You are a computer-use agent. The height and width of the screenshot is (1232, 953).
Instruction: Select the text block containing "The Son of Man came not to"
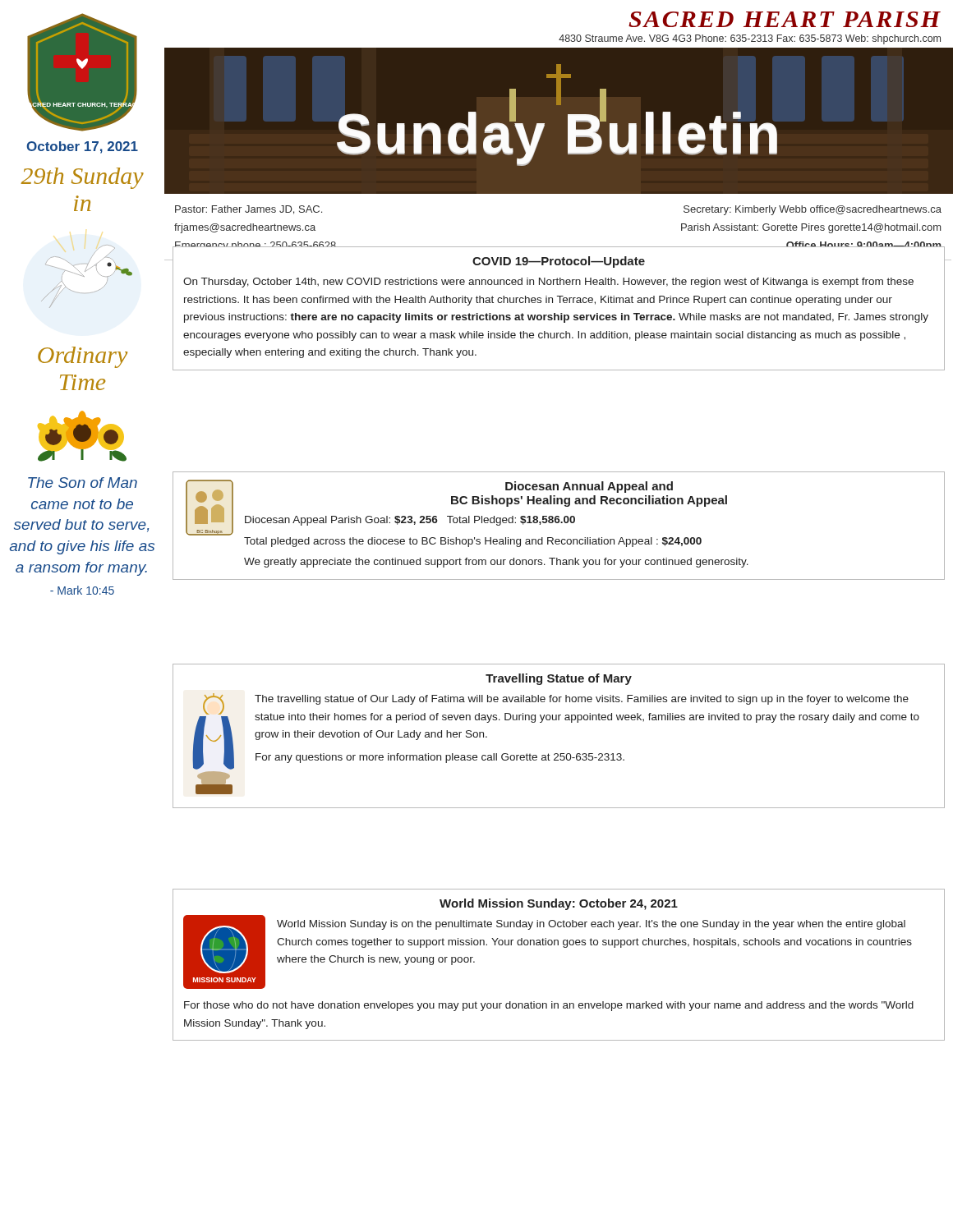coord(82,525)
